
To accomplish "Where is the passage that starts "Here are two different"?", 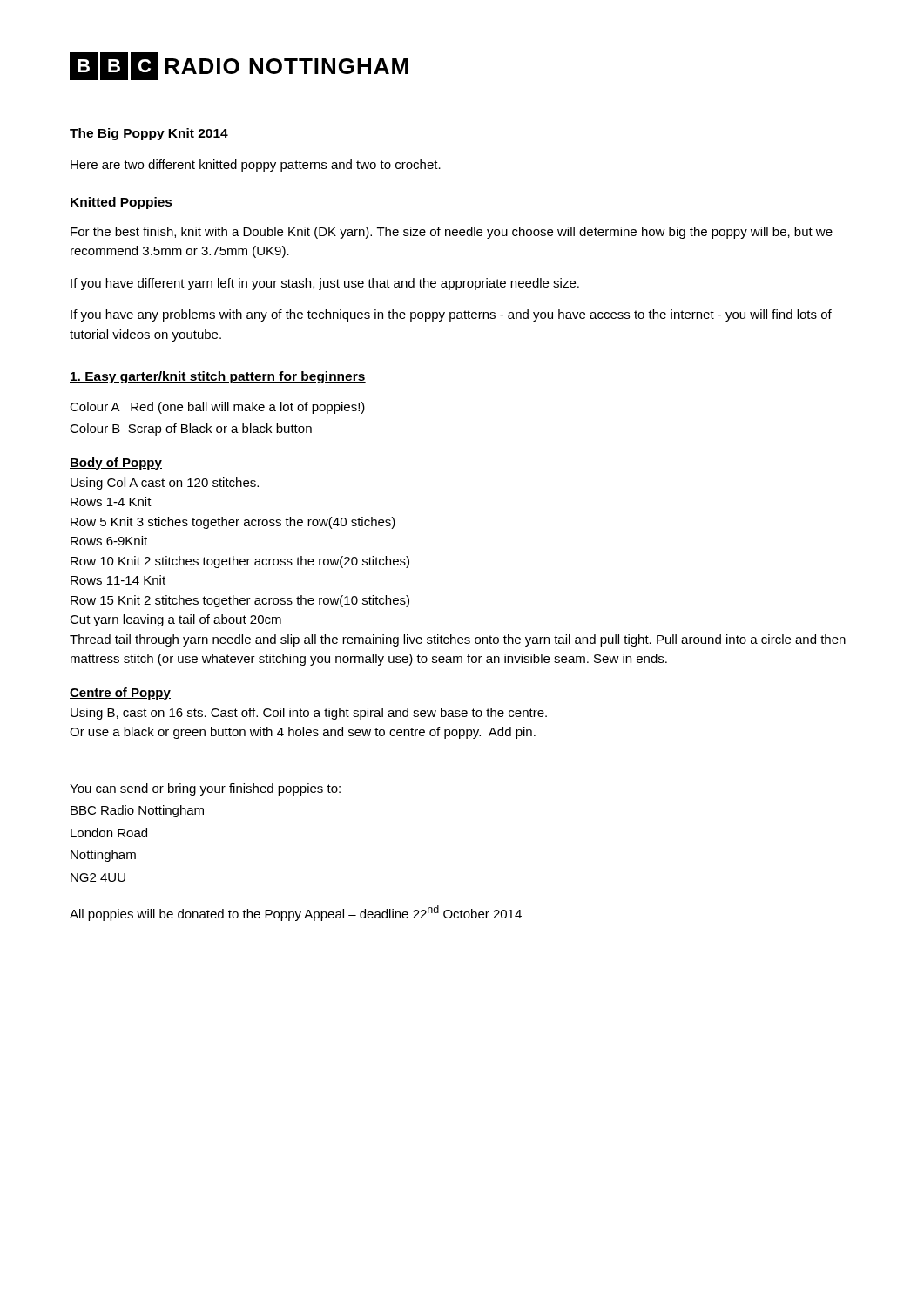I will (255, 164).
